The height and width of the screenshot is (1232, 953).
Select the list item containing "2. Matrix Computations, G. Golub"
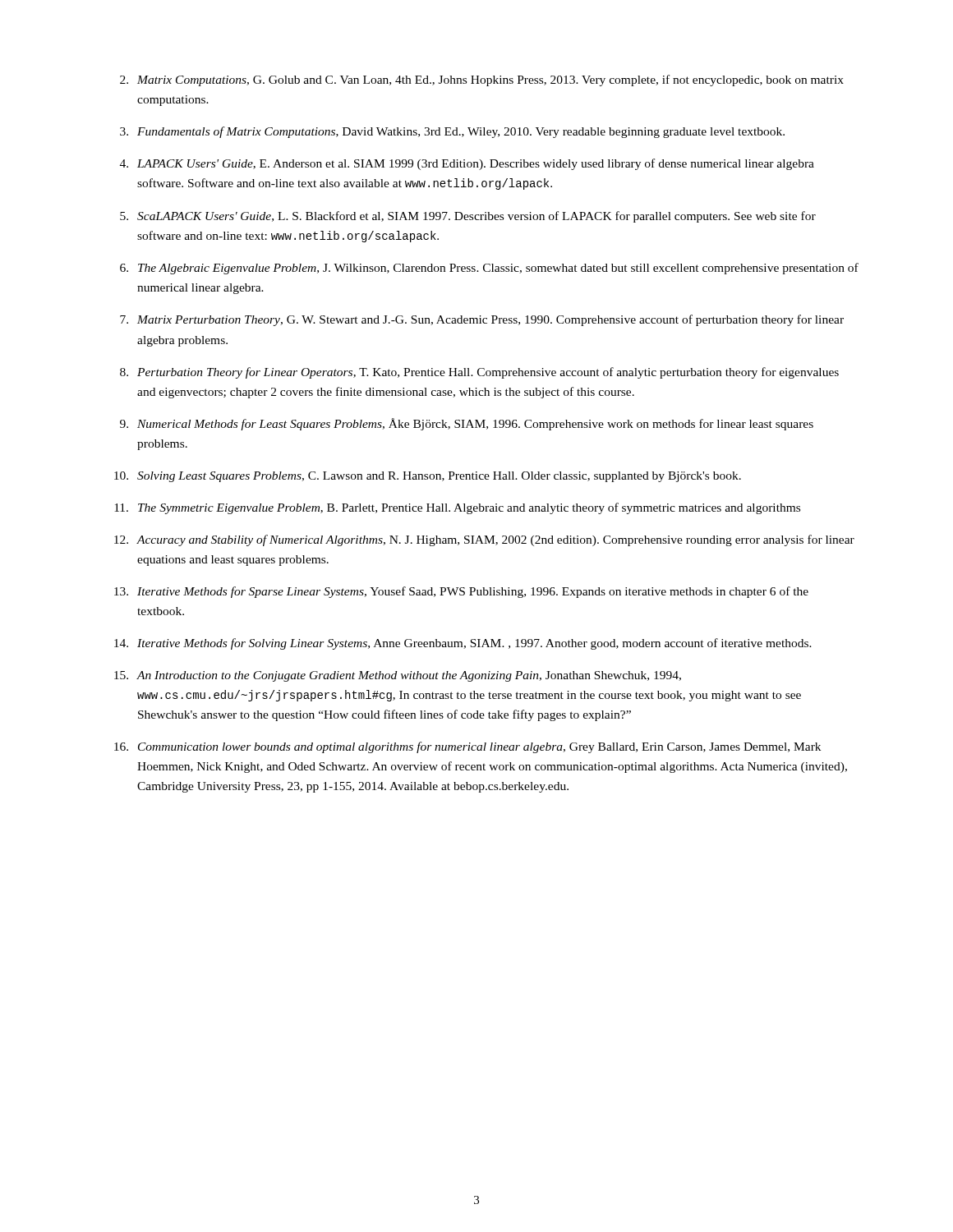pos(476,90)
